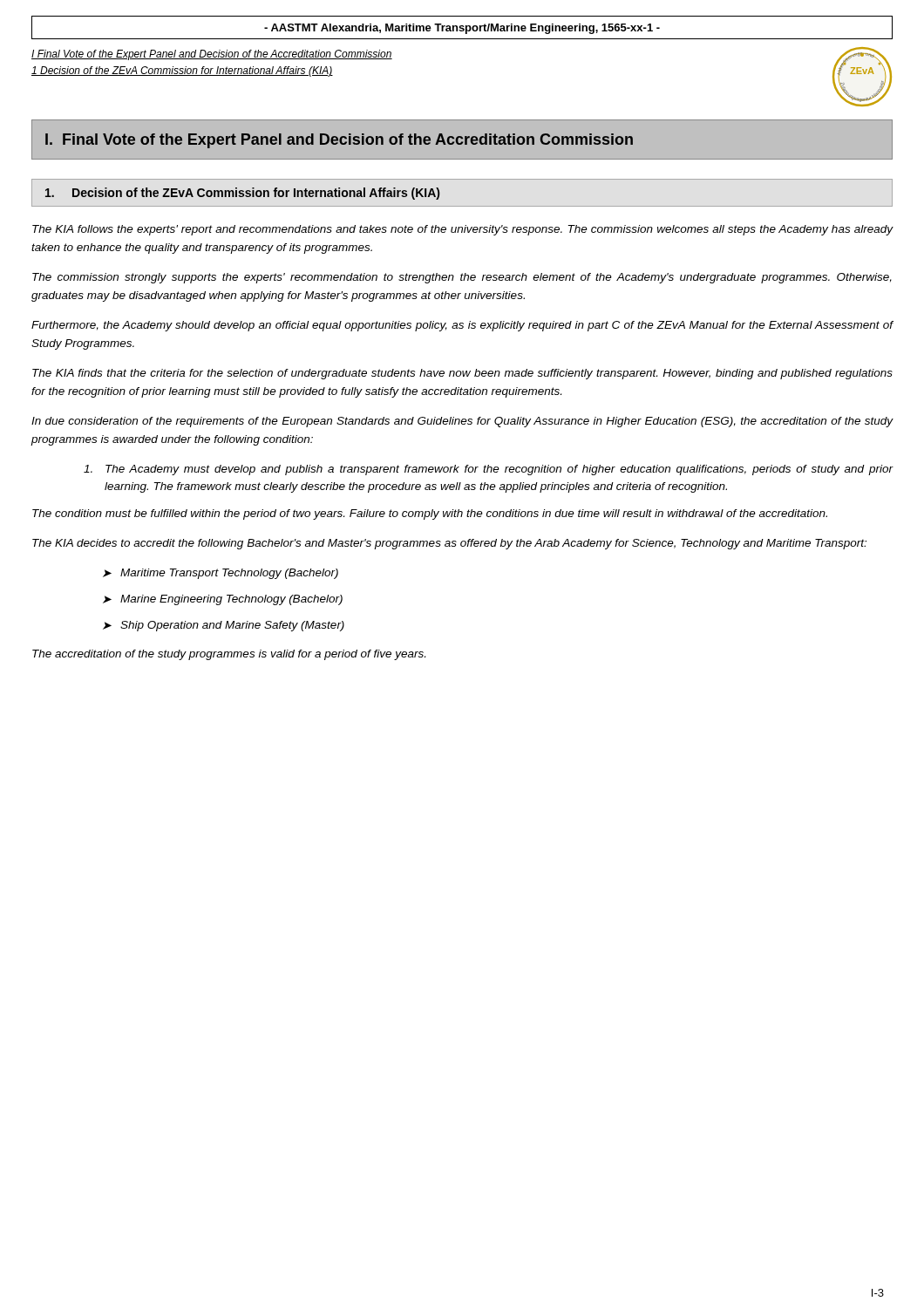The height and width of the screenshot is (1308, 924).
Task: Locate the block of text that opens with "I Final Vote of the Expert Panel"
Action: point(212,62)
